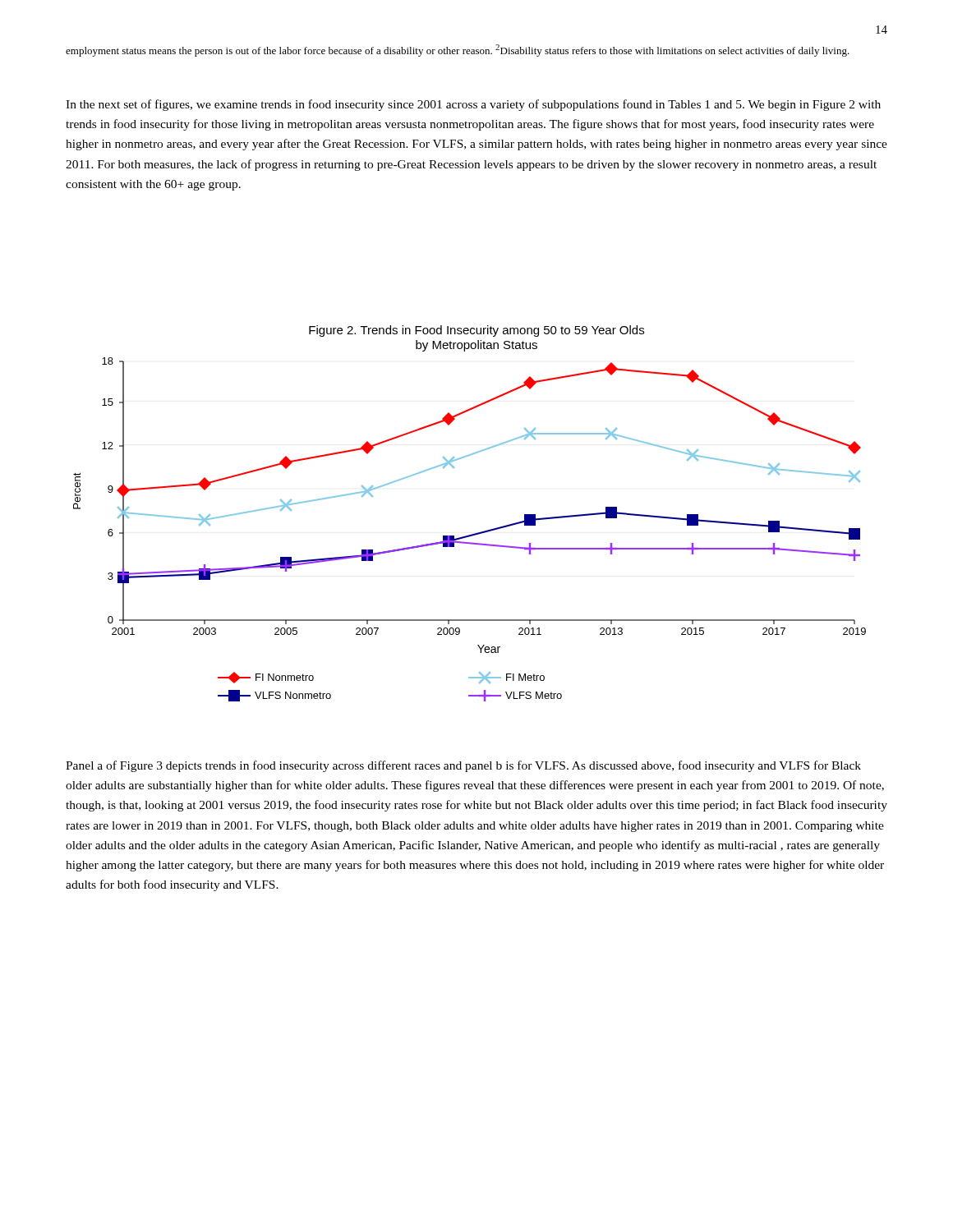Find the line chart
The image size is (953, 1232).
click(476, 522)
